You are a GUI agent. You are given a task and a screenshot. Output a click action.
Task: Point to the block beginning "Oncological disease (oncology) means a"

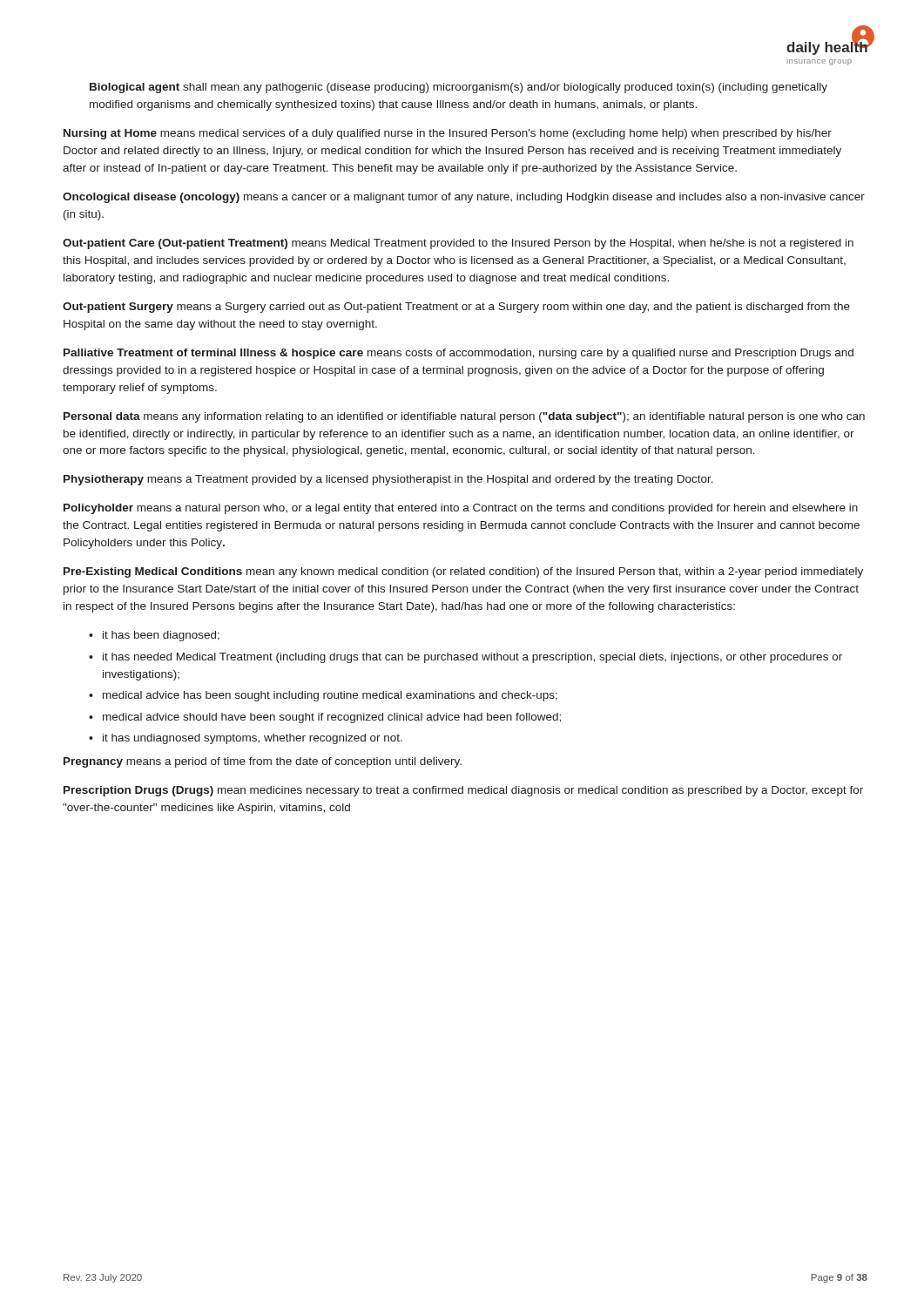(464, 205)
